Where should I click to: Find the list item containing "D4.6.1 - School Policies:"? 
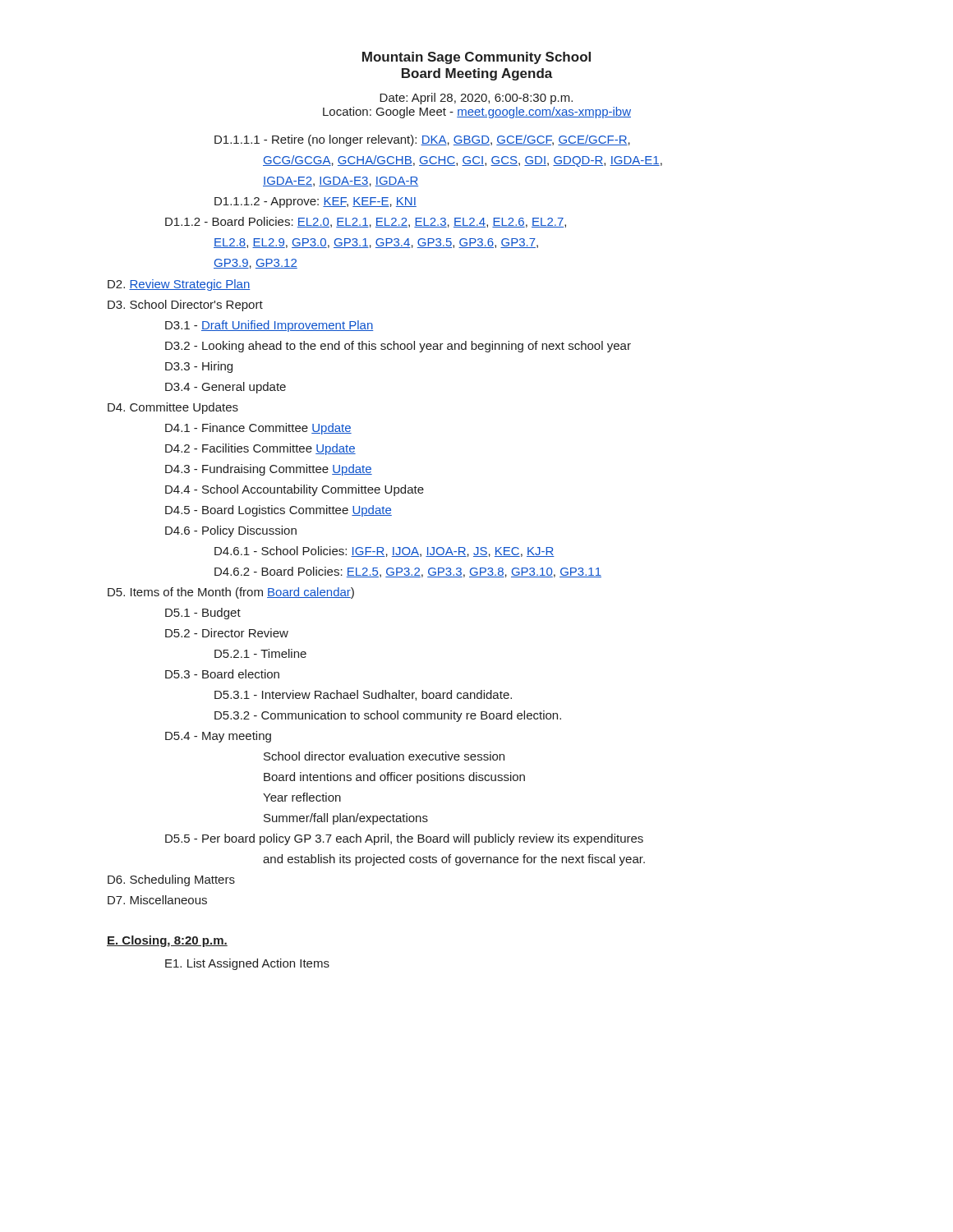[384, 551]
